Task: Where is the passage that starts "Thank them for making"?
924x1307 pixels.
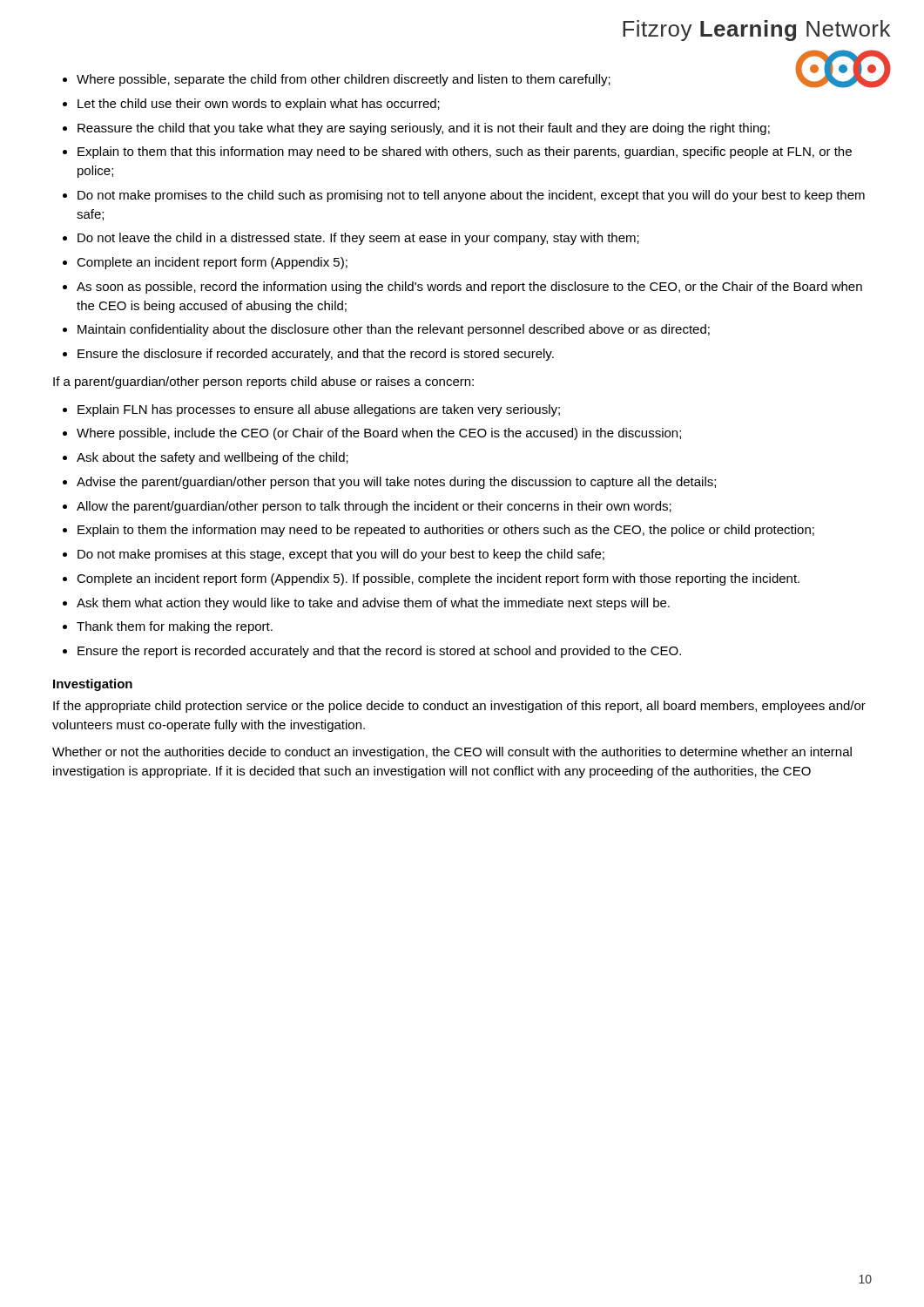Action: (x=175, y=627)
